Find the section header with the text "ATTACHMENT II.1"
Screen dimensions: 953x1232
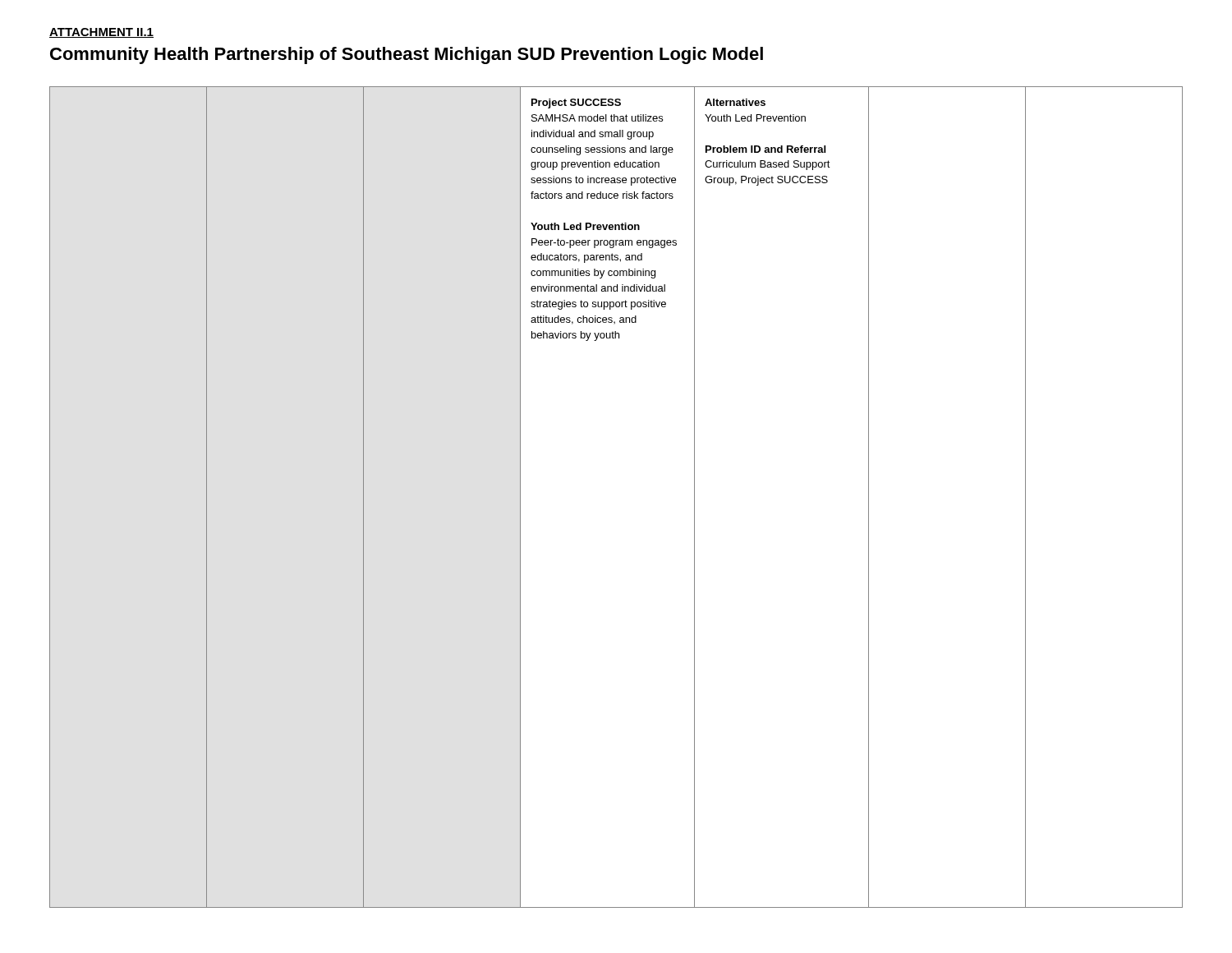click(101, 32)
